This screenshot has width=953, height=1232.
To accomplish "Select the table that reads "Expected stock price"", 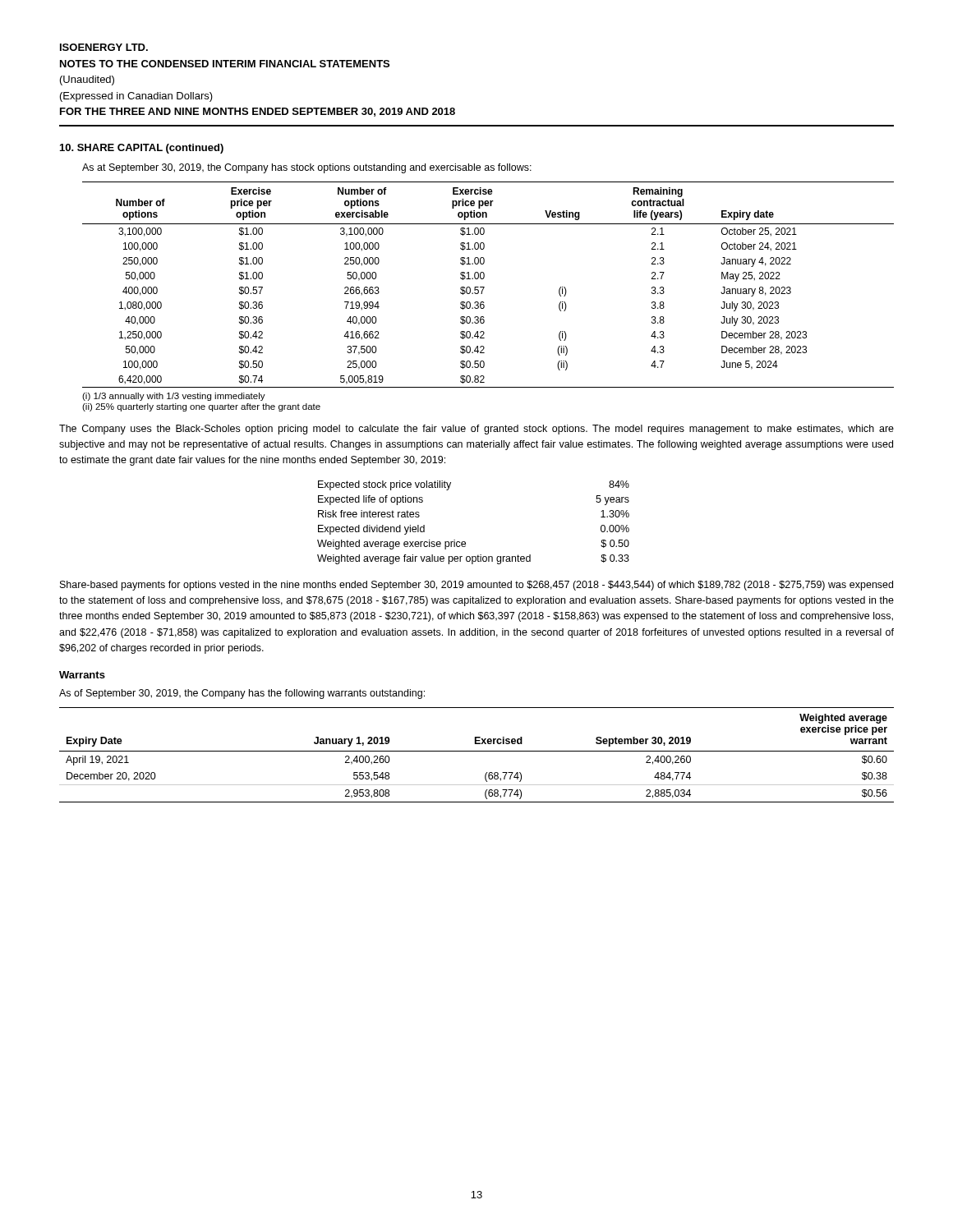I will [476, 521].
